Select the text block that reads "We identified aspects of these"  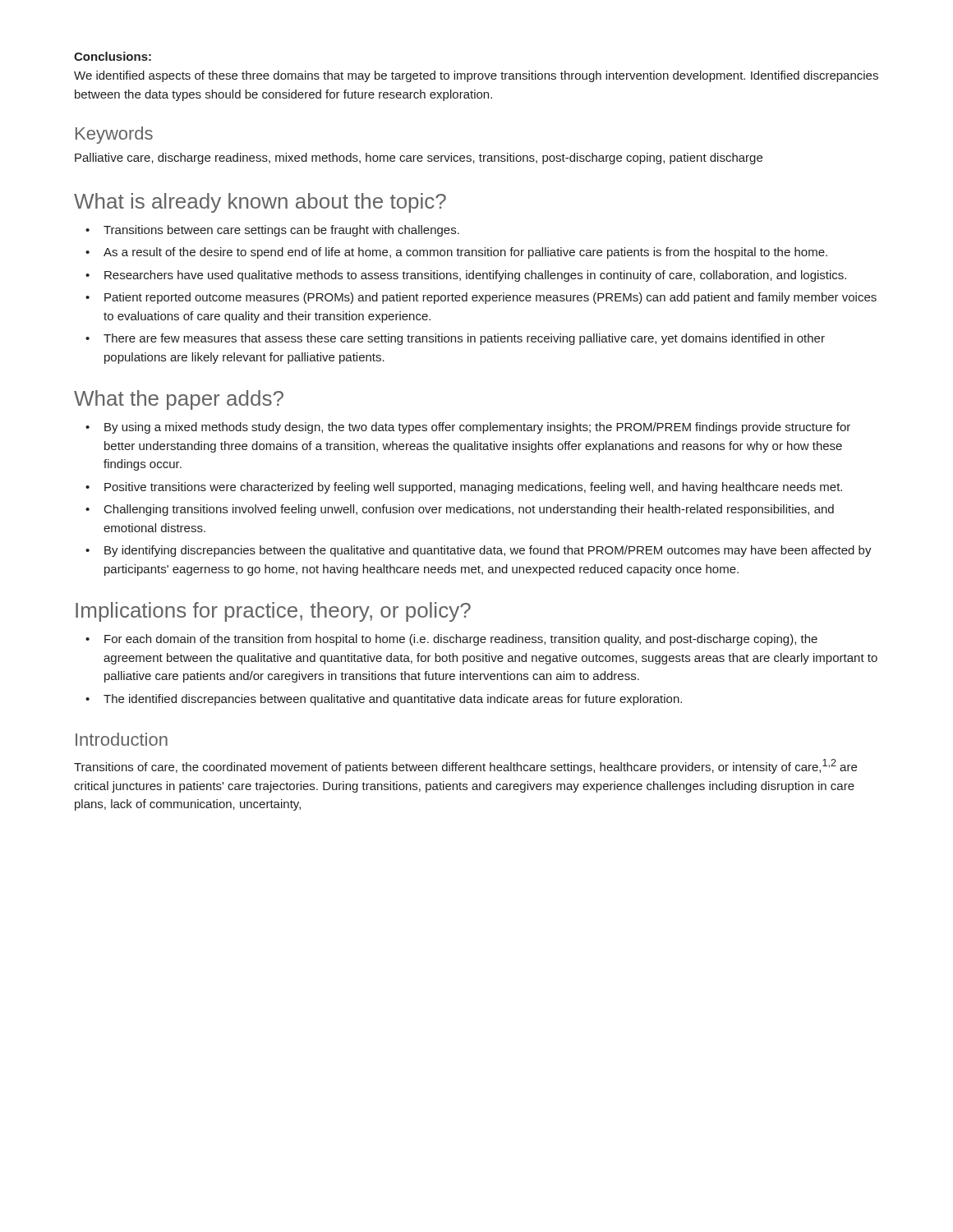[476, 84]
